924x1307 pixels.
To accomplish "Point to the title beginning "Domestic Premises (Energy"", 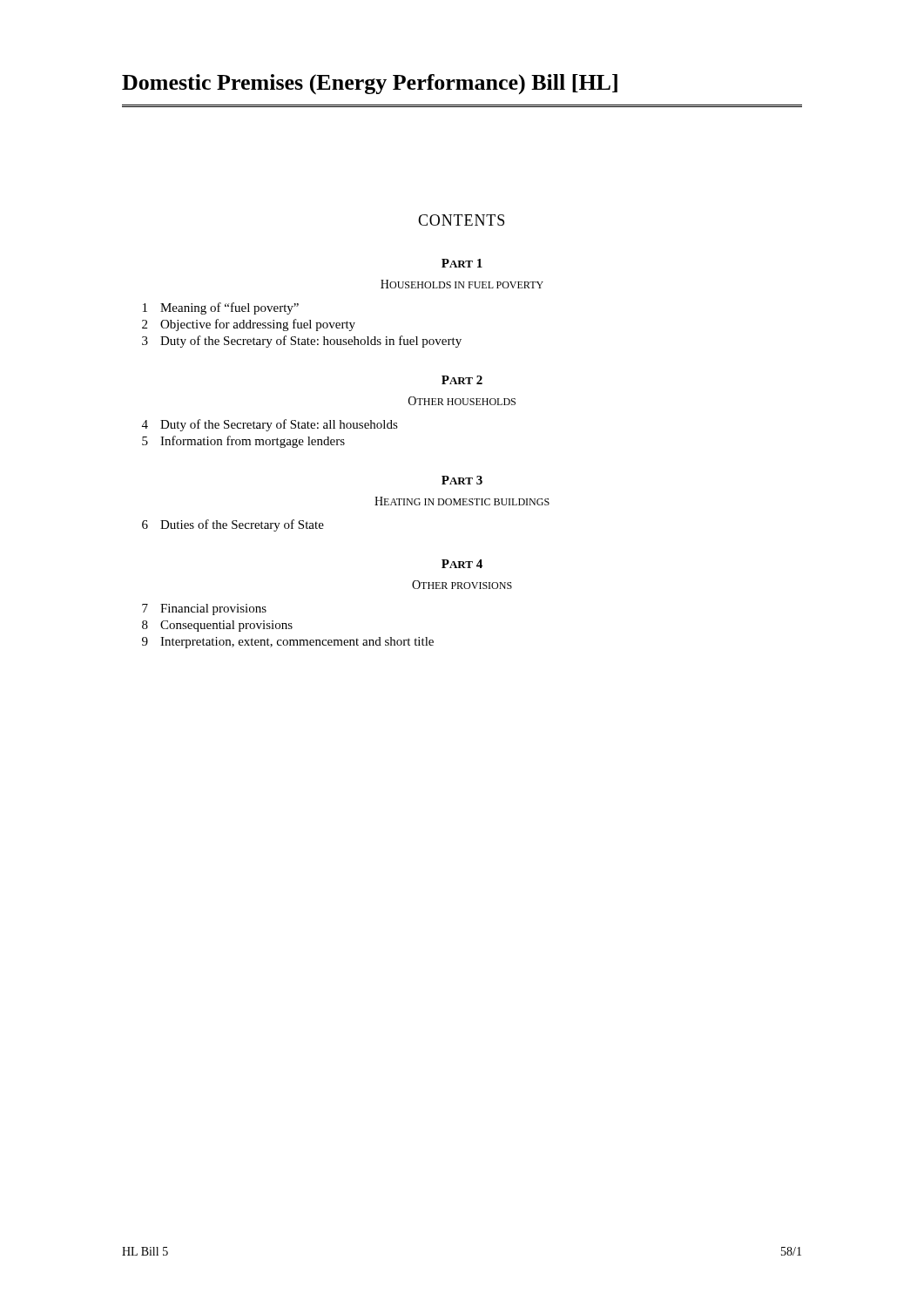I will tap(462, 83).
